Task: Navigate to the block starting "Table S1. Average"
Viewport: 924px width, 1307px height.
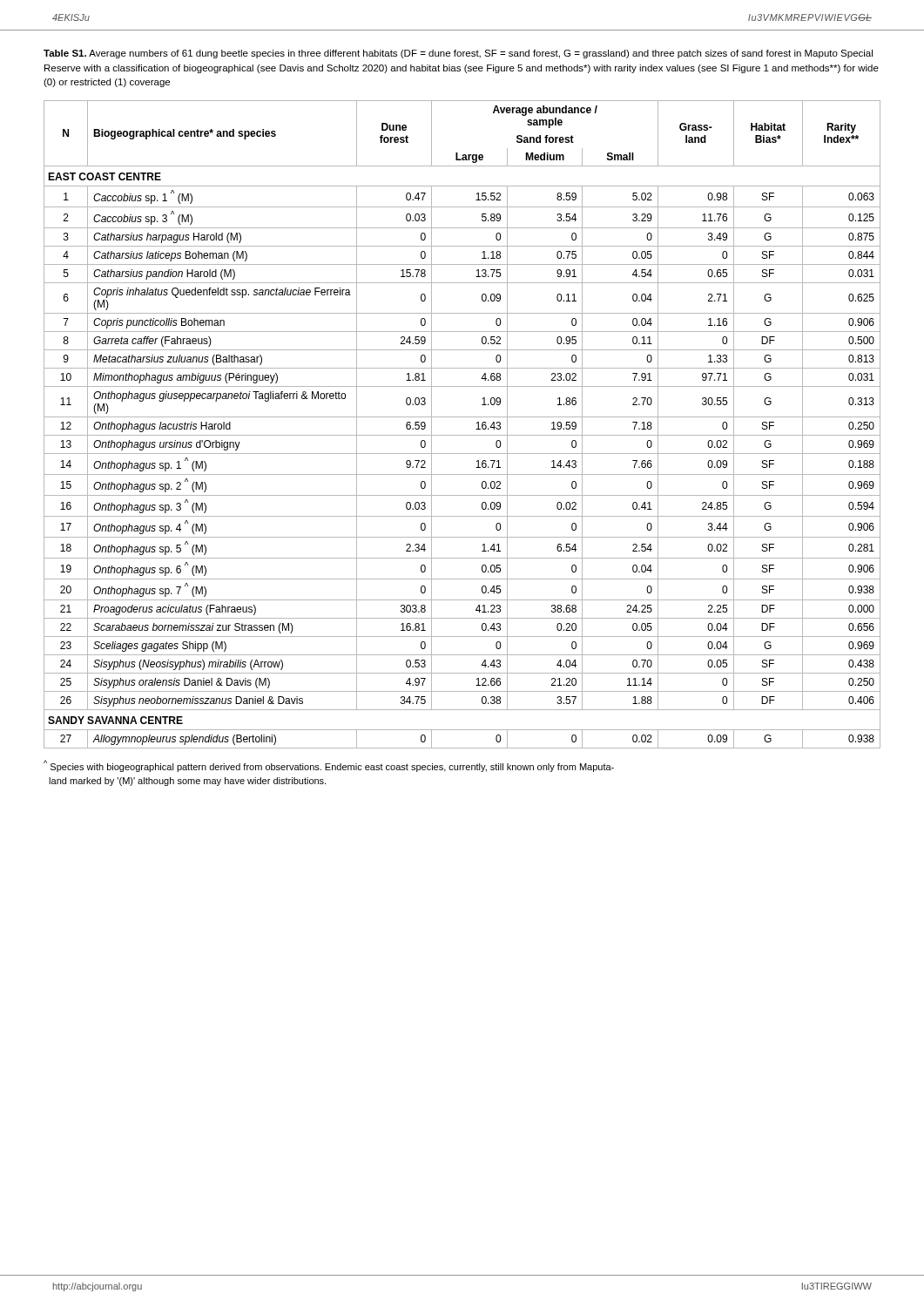Action: [x=461, y=68]
